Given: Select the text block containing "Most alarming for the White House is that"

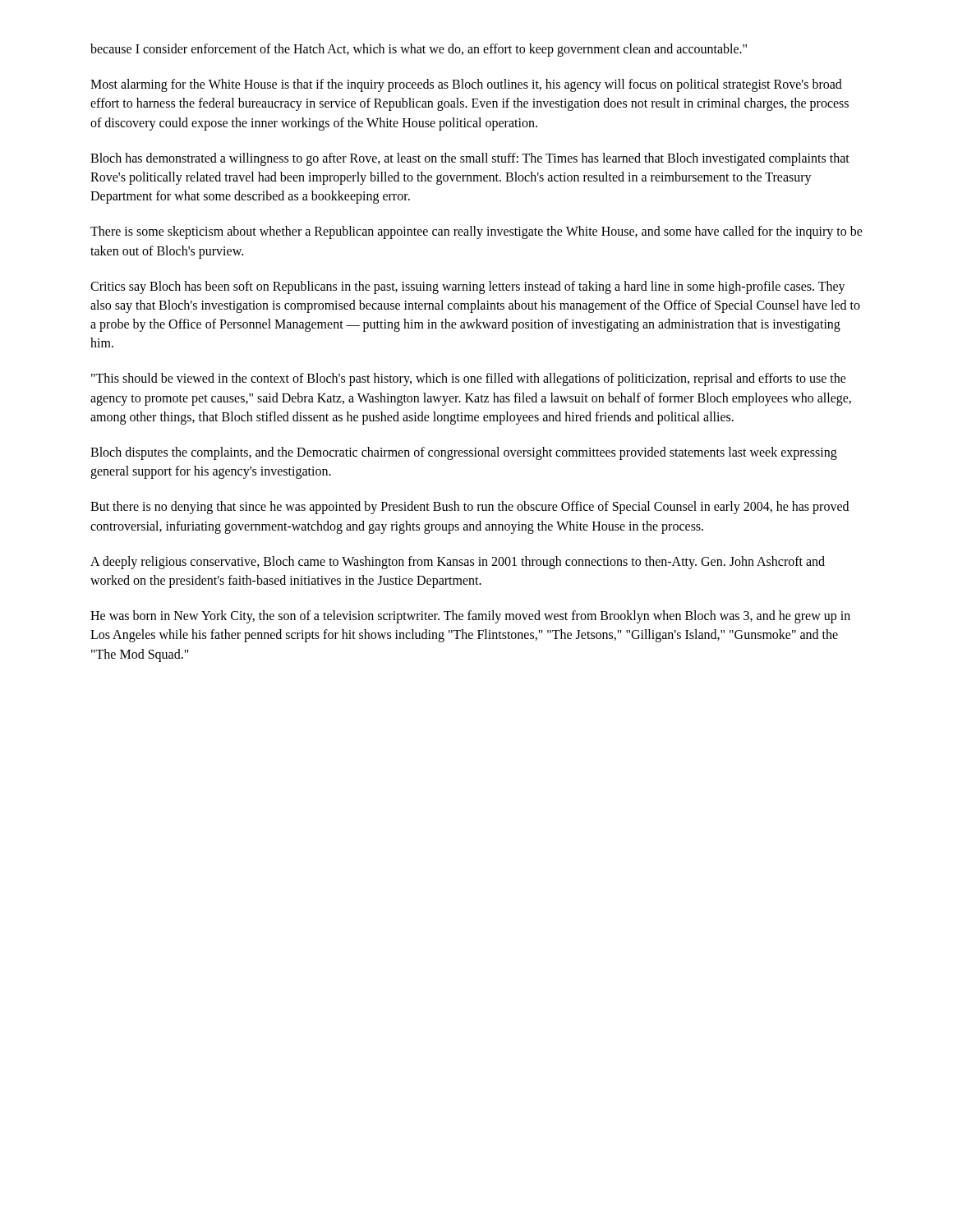Looking at the screenshot, I should 470,103.
